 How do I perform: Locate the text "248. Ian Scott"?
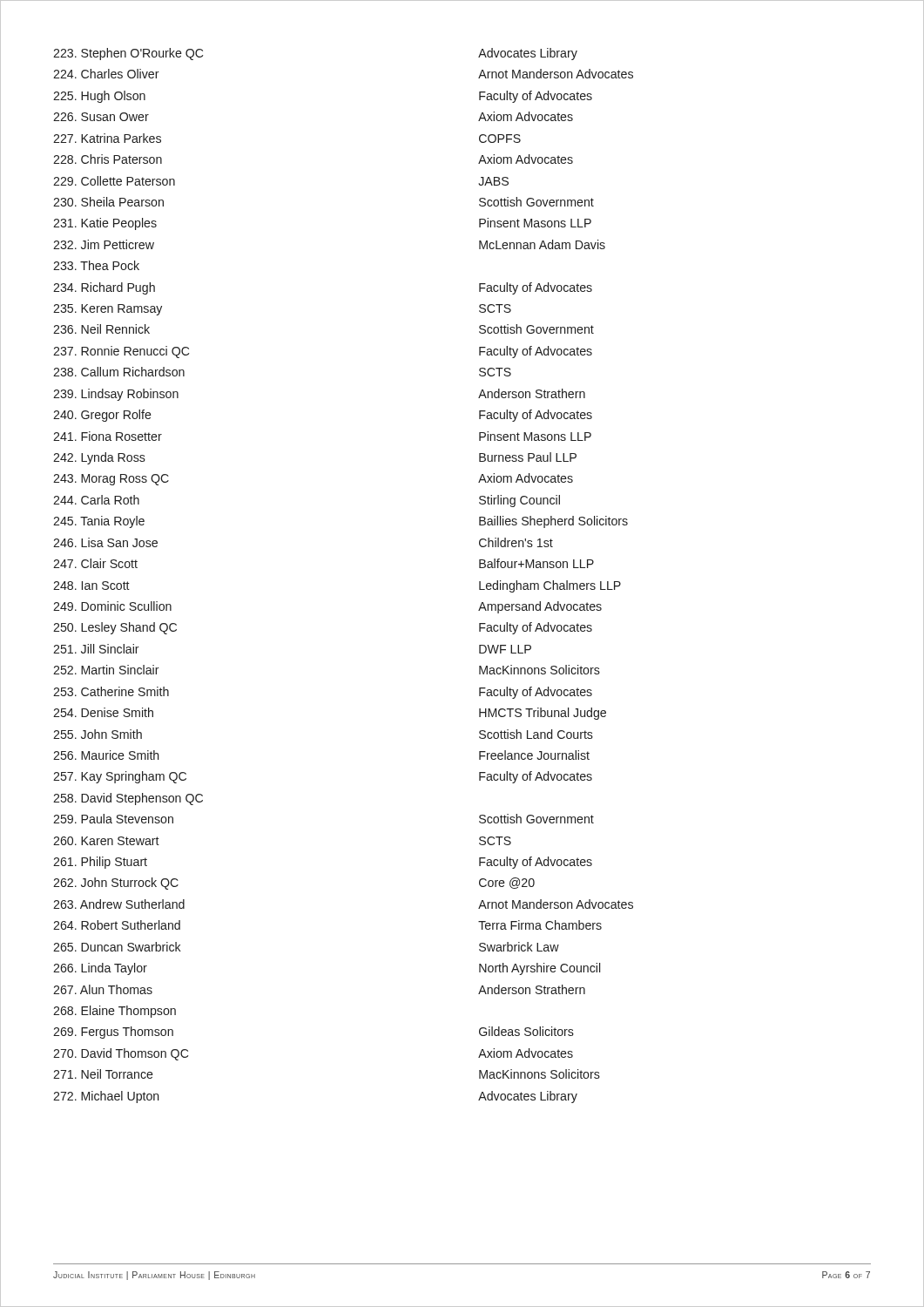pos(91,585)
